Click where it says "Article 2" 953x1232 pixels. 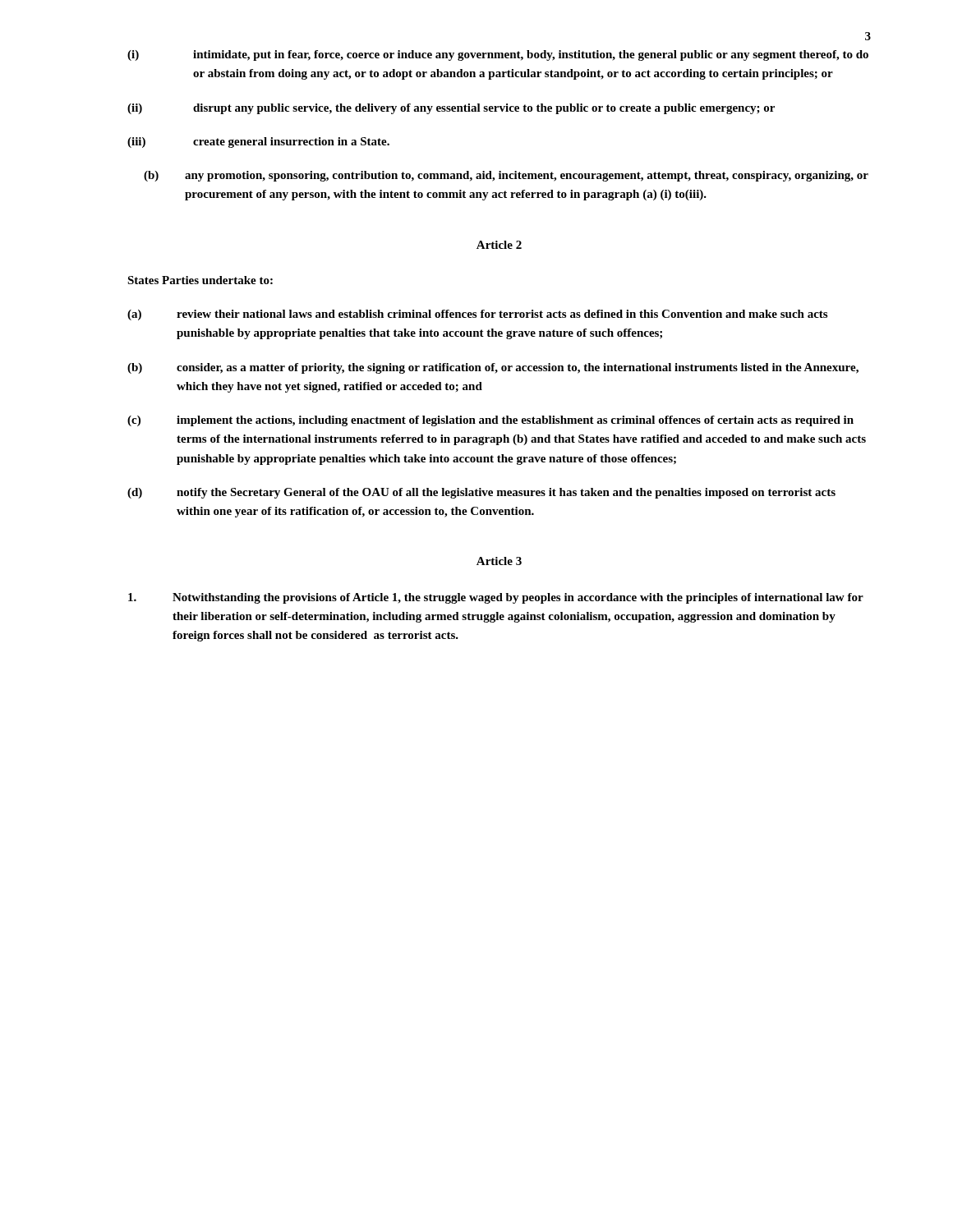(x=499, y=244)
